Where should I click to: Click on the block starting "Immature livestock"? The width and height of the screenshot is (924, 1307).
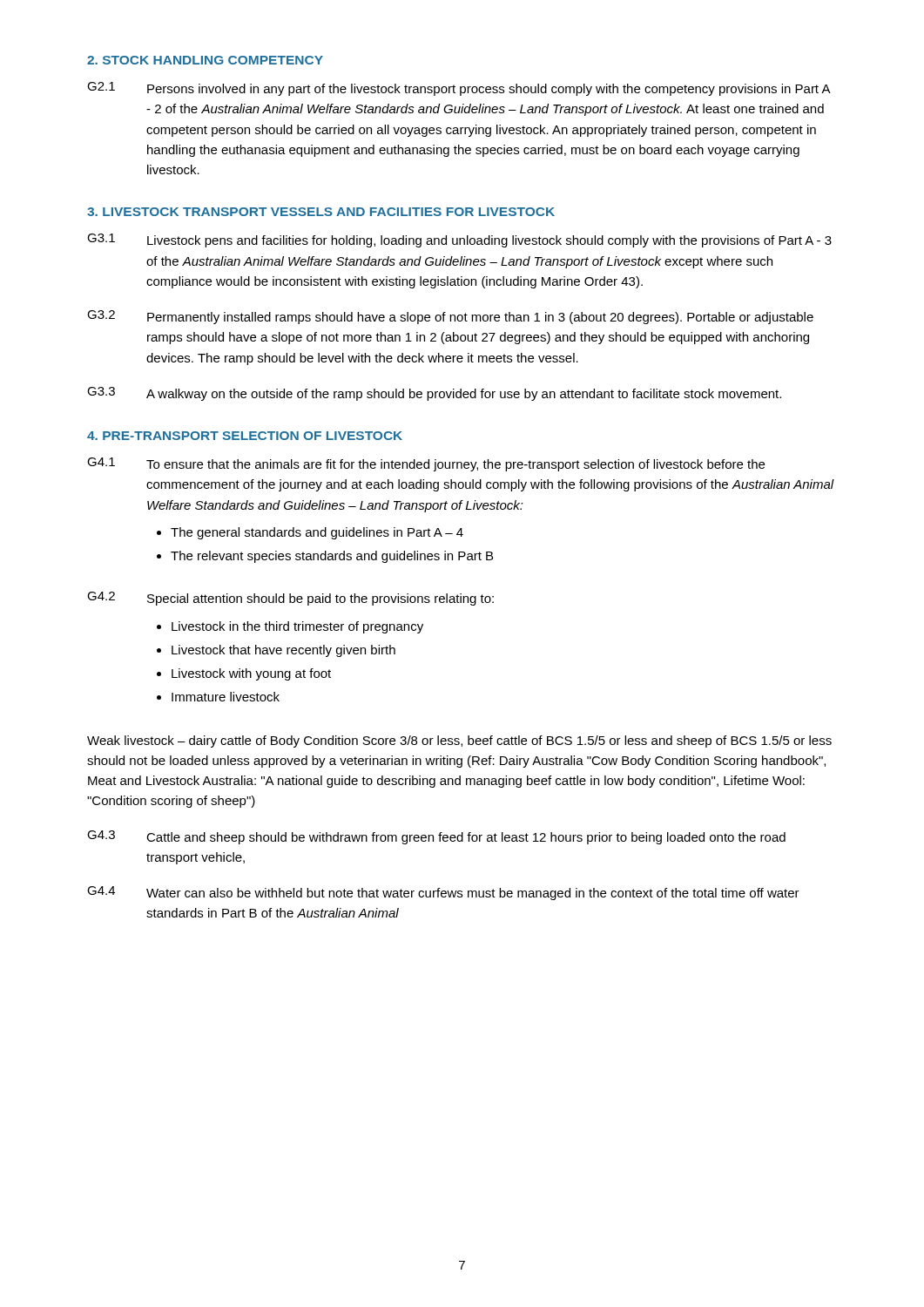pyautogui.click(x=225, y=697)
